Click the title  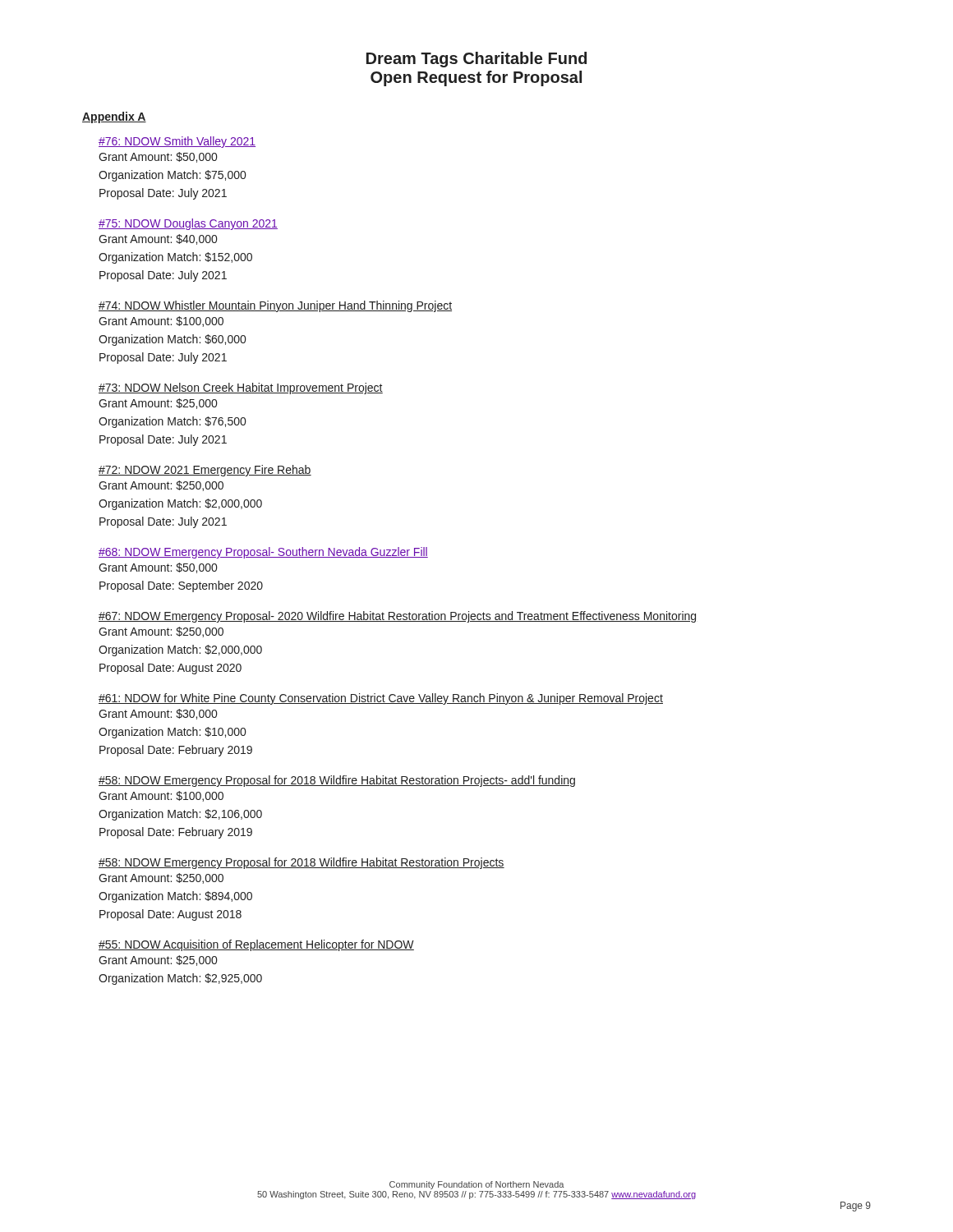tap(476, 68)
